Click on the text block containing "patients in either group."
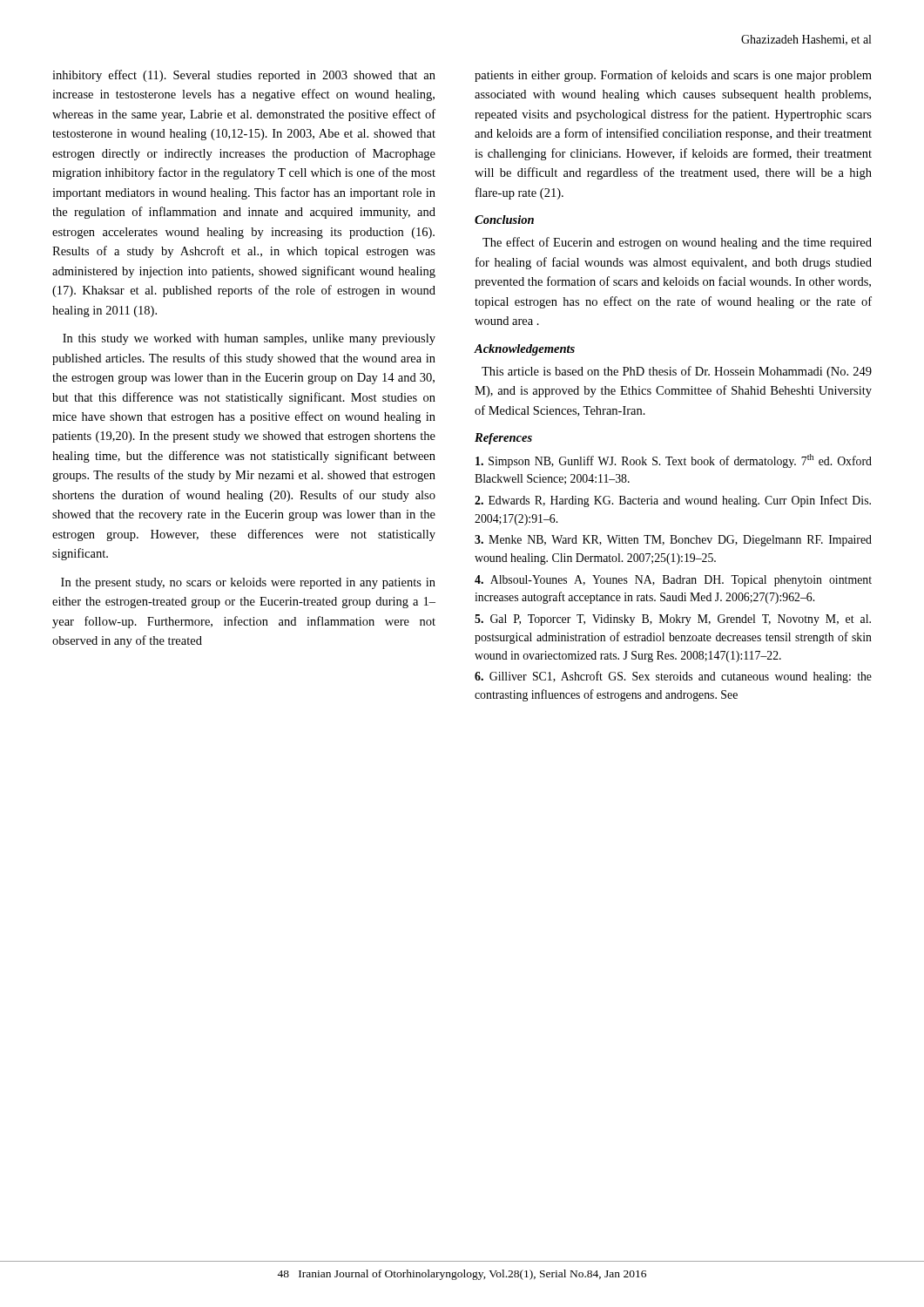This screenshot has width=924, height=1307. [673, 134]
